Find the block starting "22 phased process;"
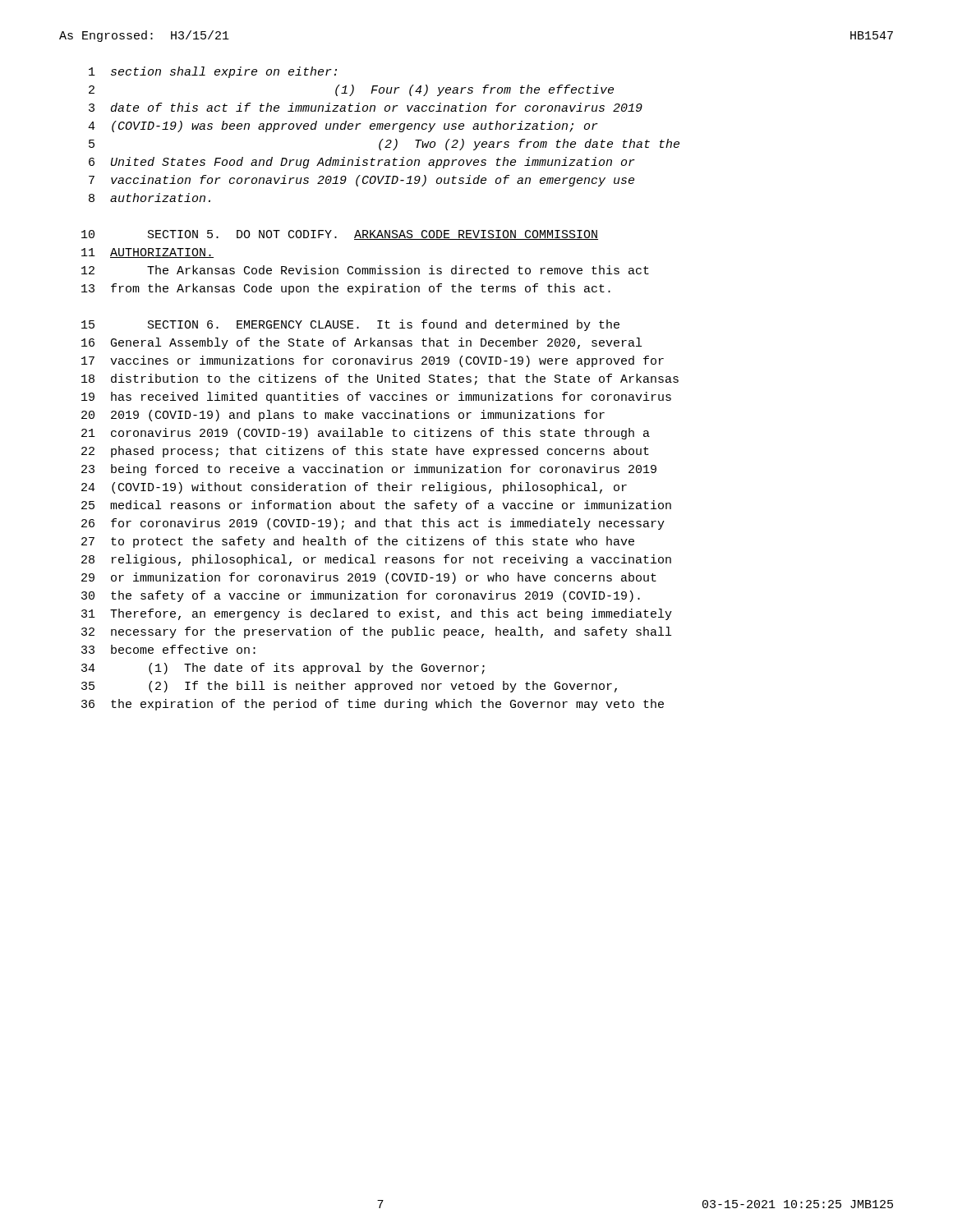 476,453
